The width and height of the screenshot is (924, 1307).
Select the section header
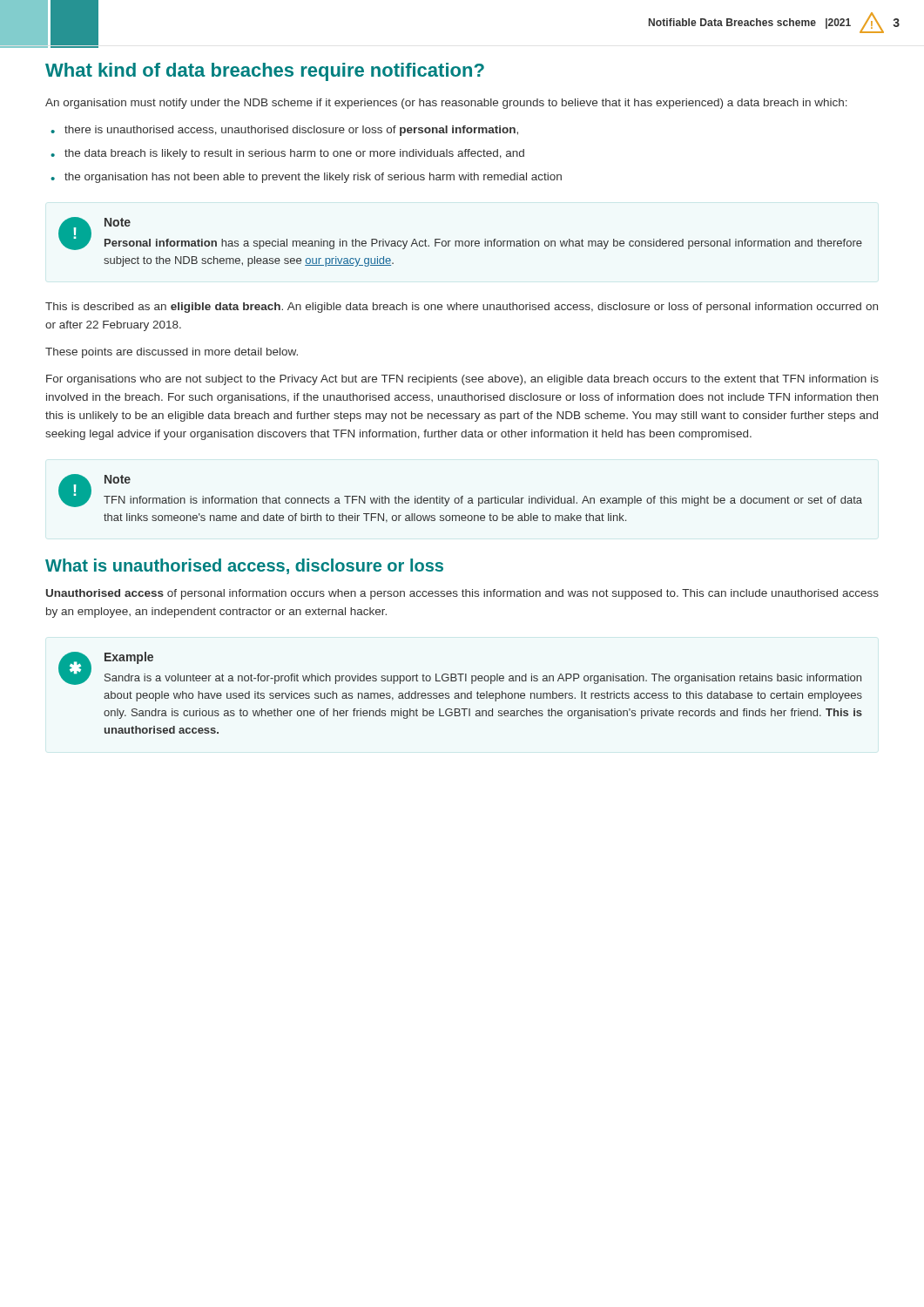(x=245, y=566)
